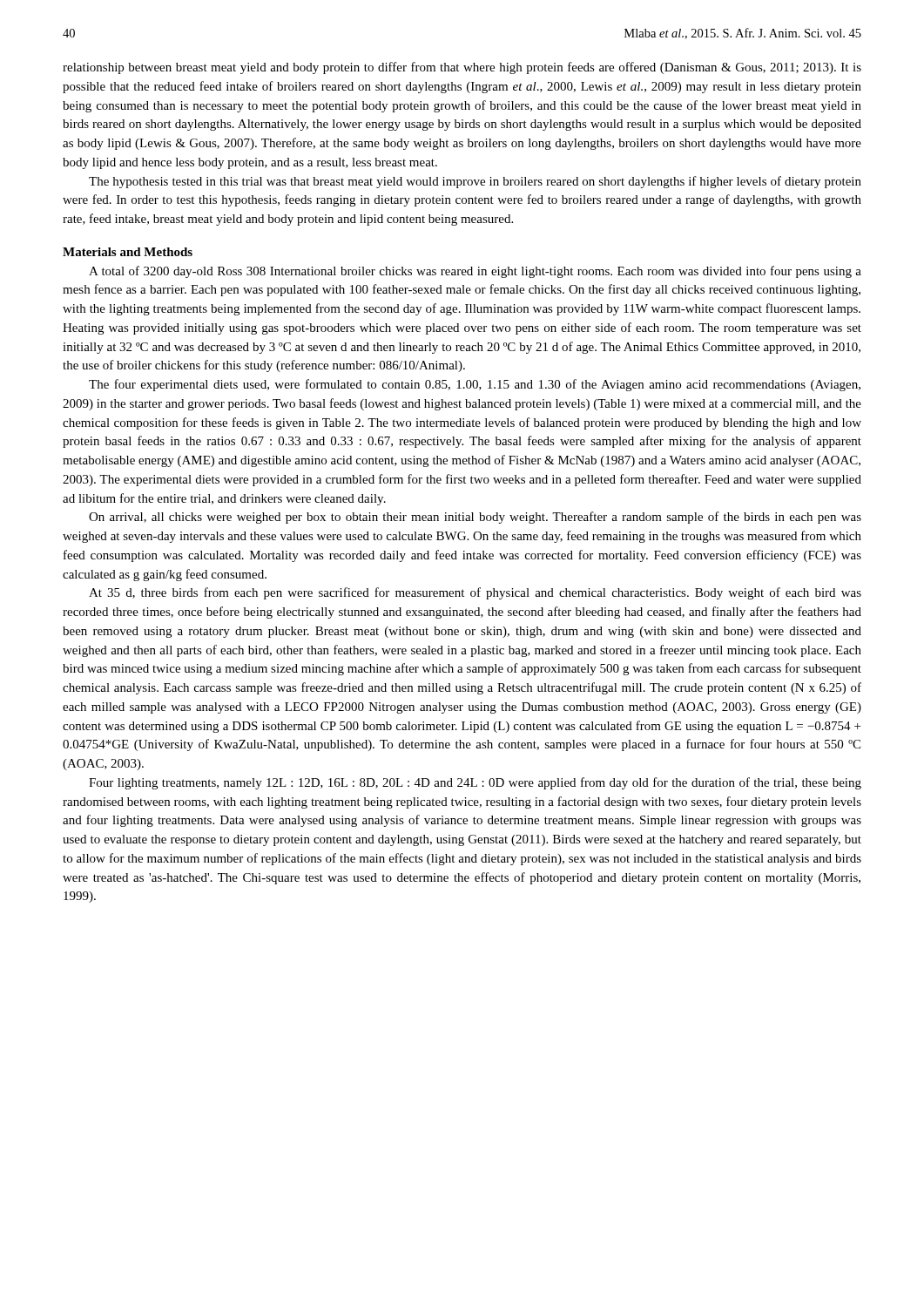Image resolution: width=924 pixels, height=1307 pixels.
Task: Find the block on this page that starts "Four lighting treatments, namely"
Action: pyautogui.click(x=462, y=840)
